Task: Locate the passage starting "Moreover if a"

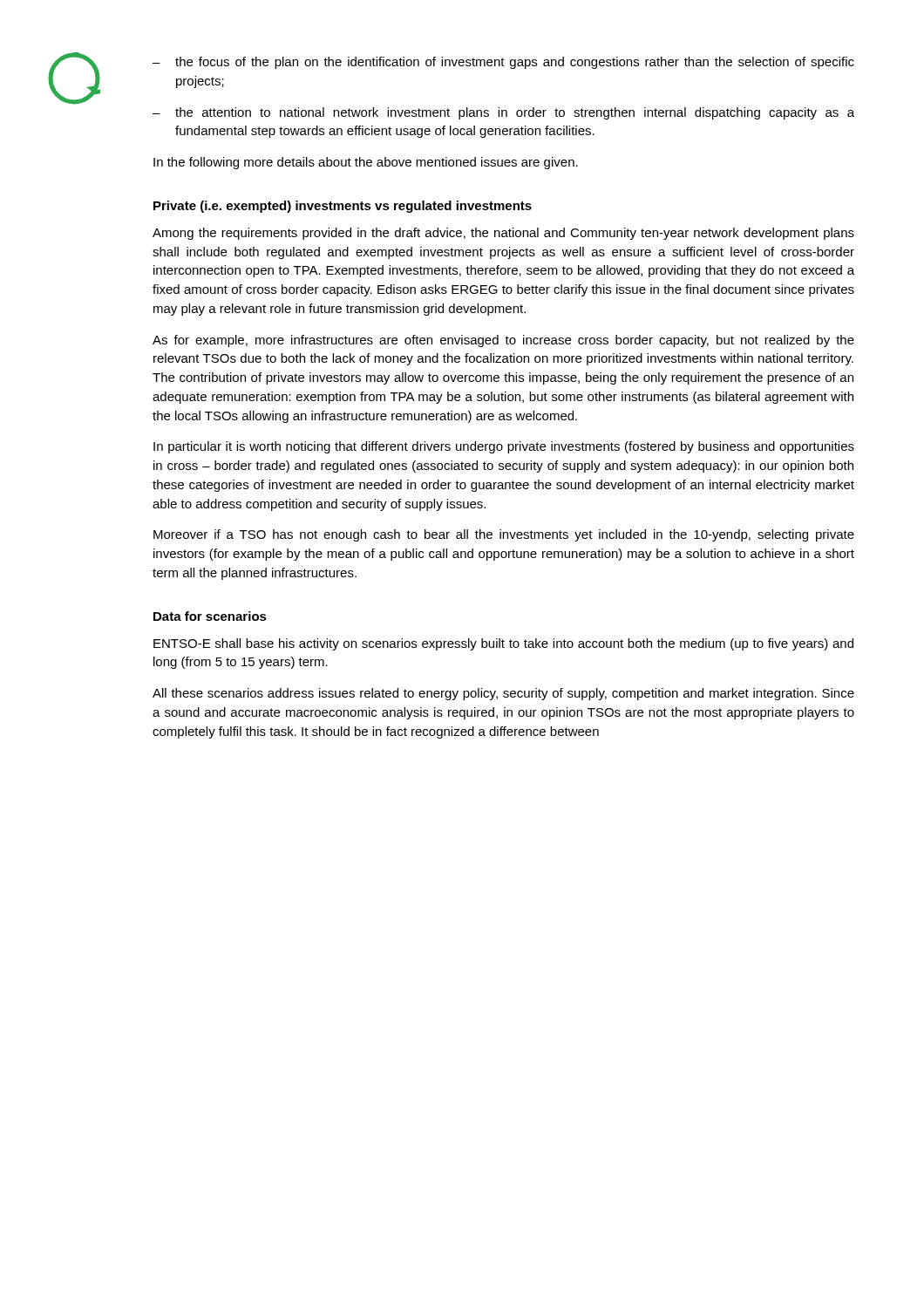Action: click(503, 553)
